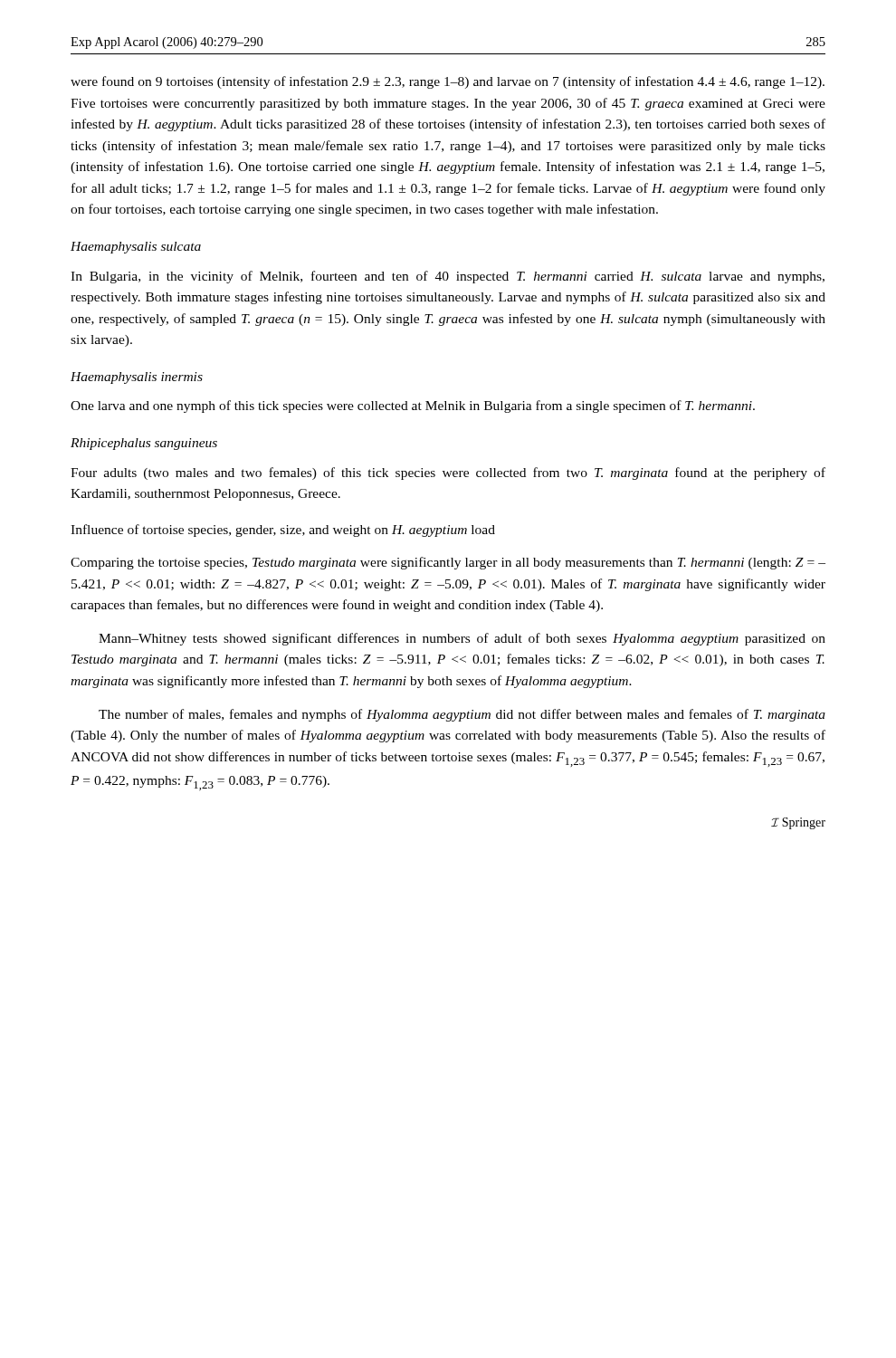Select the text block containing "One larva and one nymph of"
The width and height of the screenshot is (896, 1358).
pos(413,405)
